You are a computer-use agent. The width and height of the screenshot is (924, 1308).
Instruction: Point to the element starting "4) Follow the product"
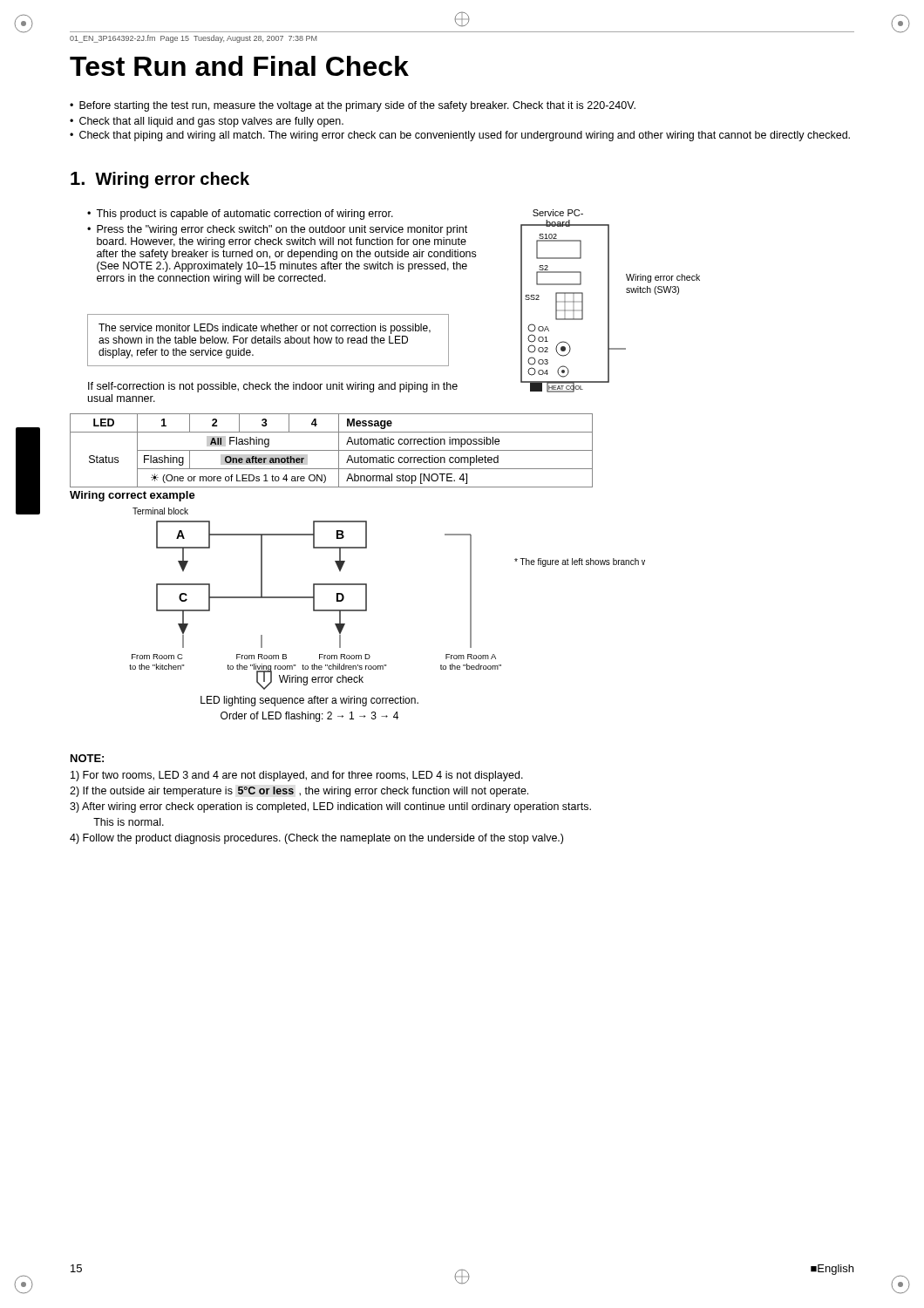point(317,838)
